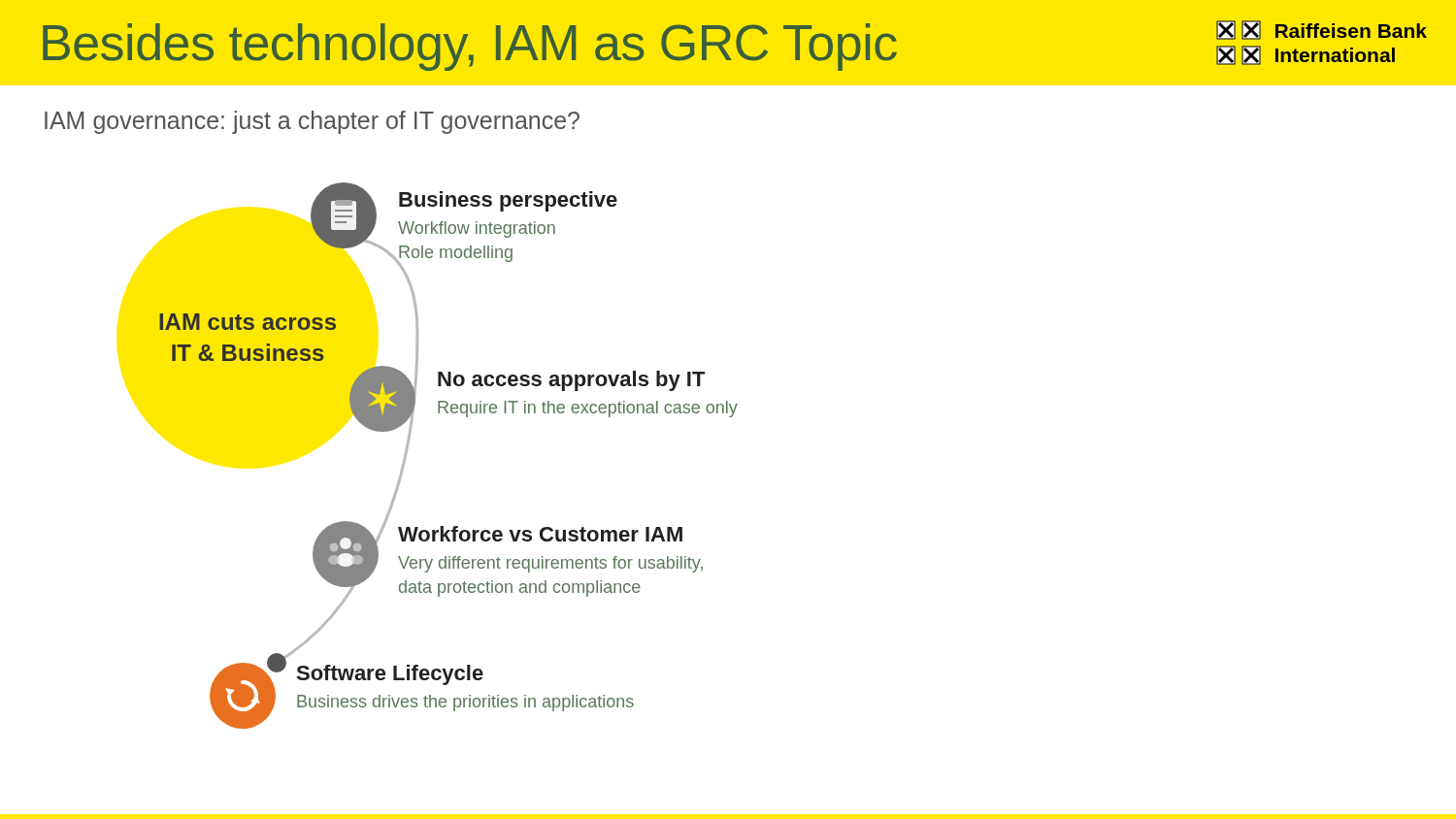This screenshot has height=819, width=1456.
Task: Locate the block of text that opens with "Workforce vs Customer IAM Very different requirements for"
Action: point(551,561)
